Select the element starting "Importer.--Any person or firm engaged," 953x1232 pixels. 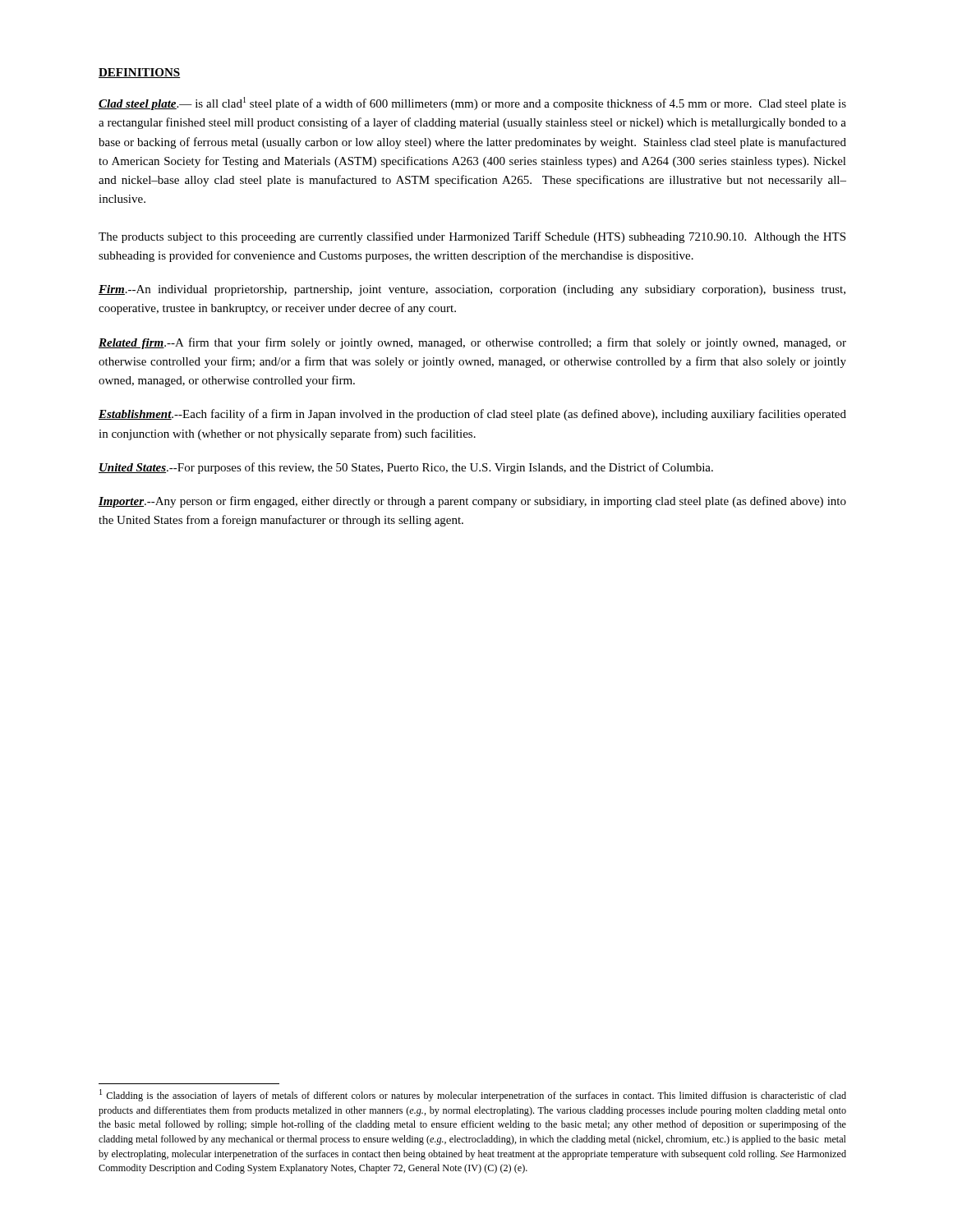(472, 511)
